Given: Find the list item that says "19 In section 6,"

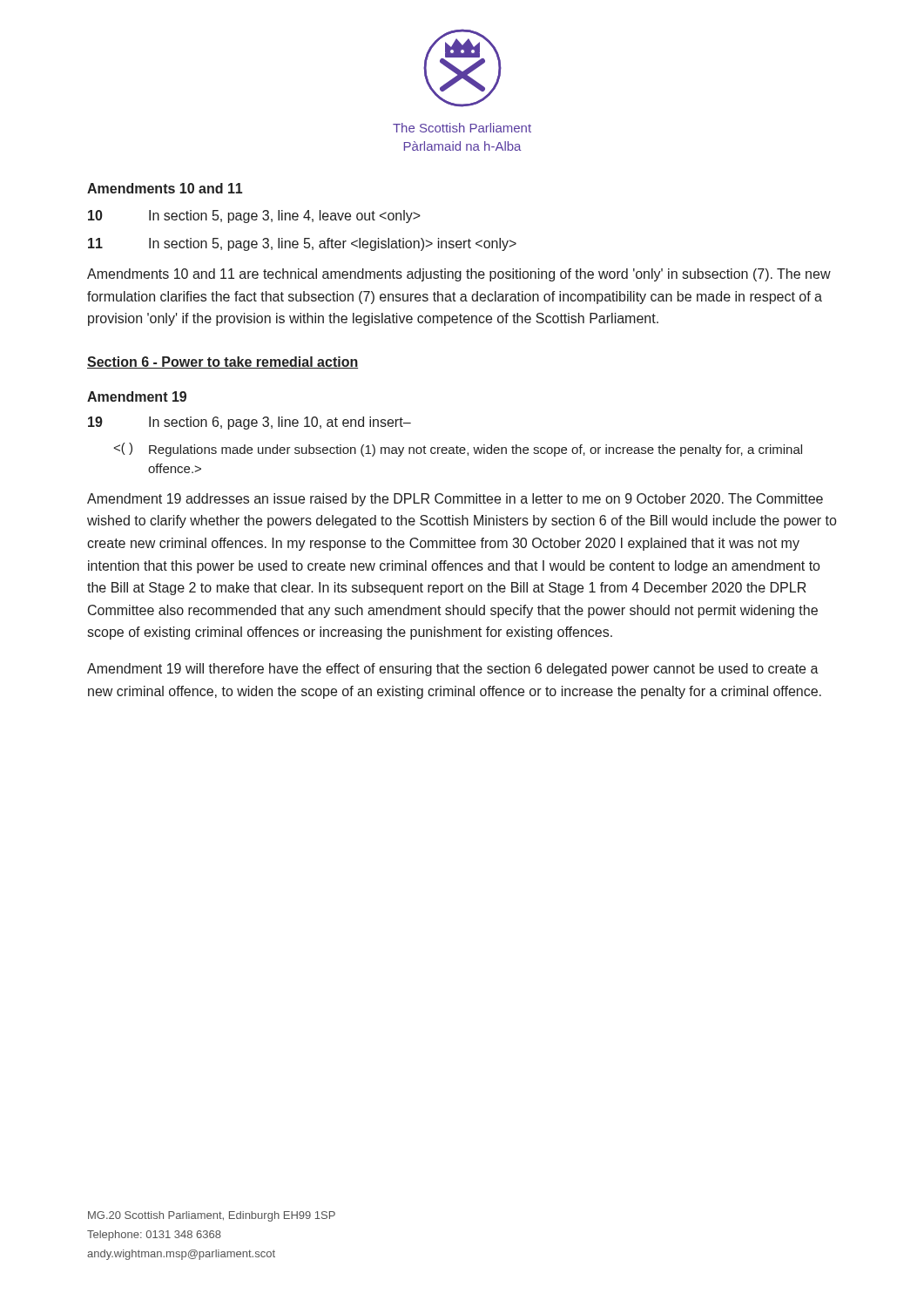Looking at the screenshot, I should click(250, 423).
